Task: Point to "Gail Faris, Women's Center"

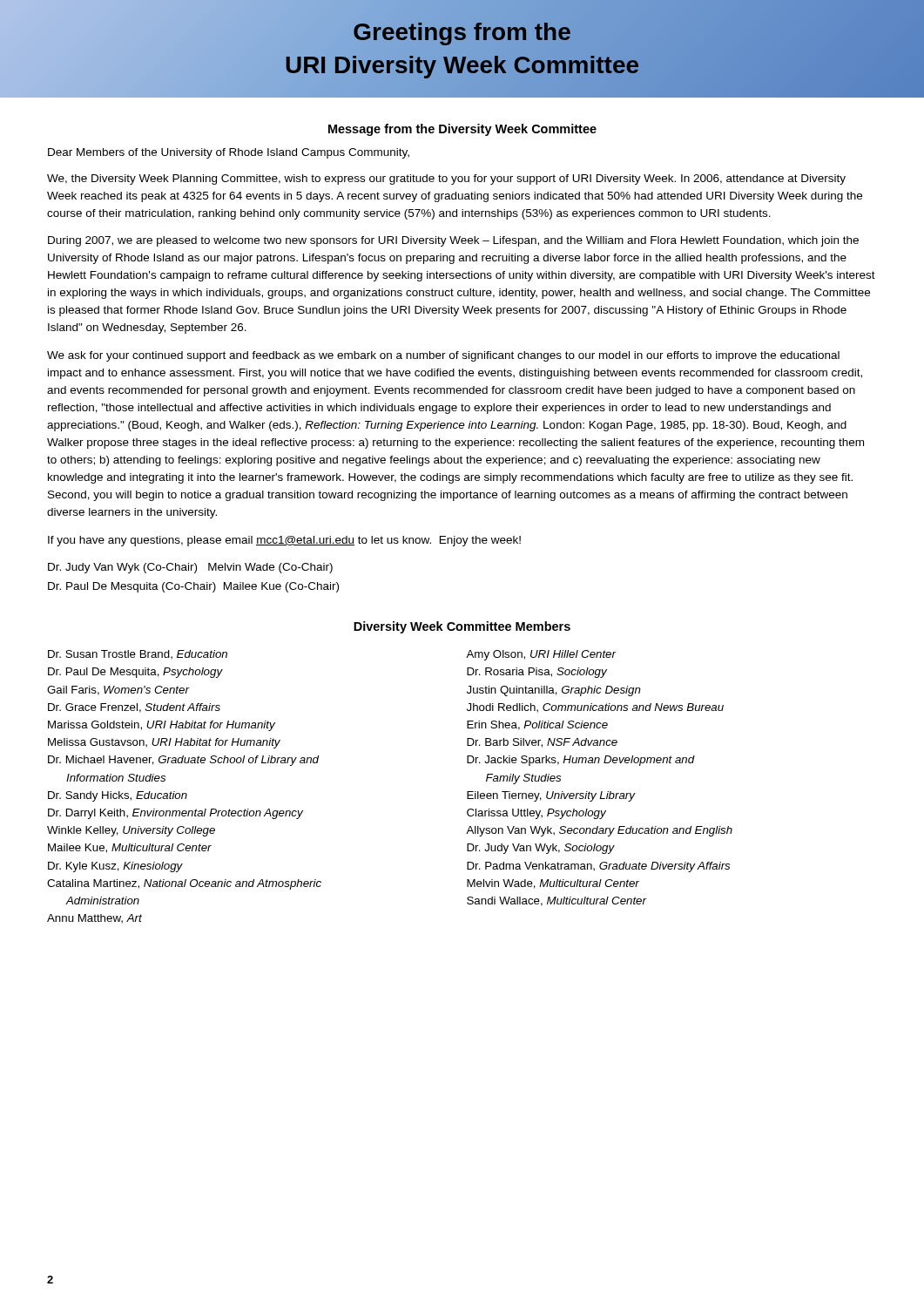Action: pos(118,689)
